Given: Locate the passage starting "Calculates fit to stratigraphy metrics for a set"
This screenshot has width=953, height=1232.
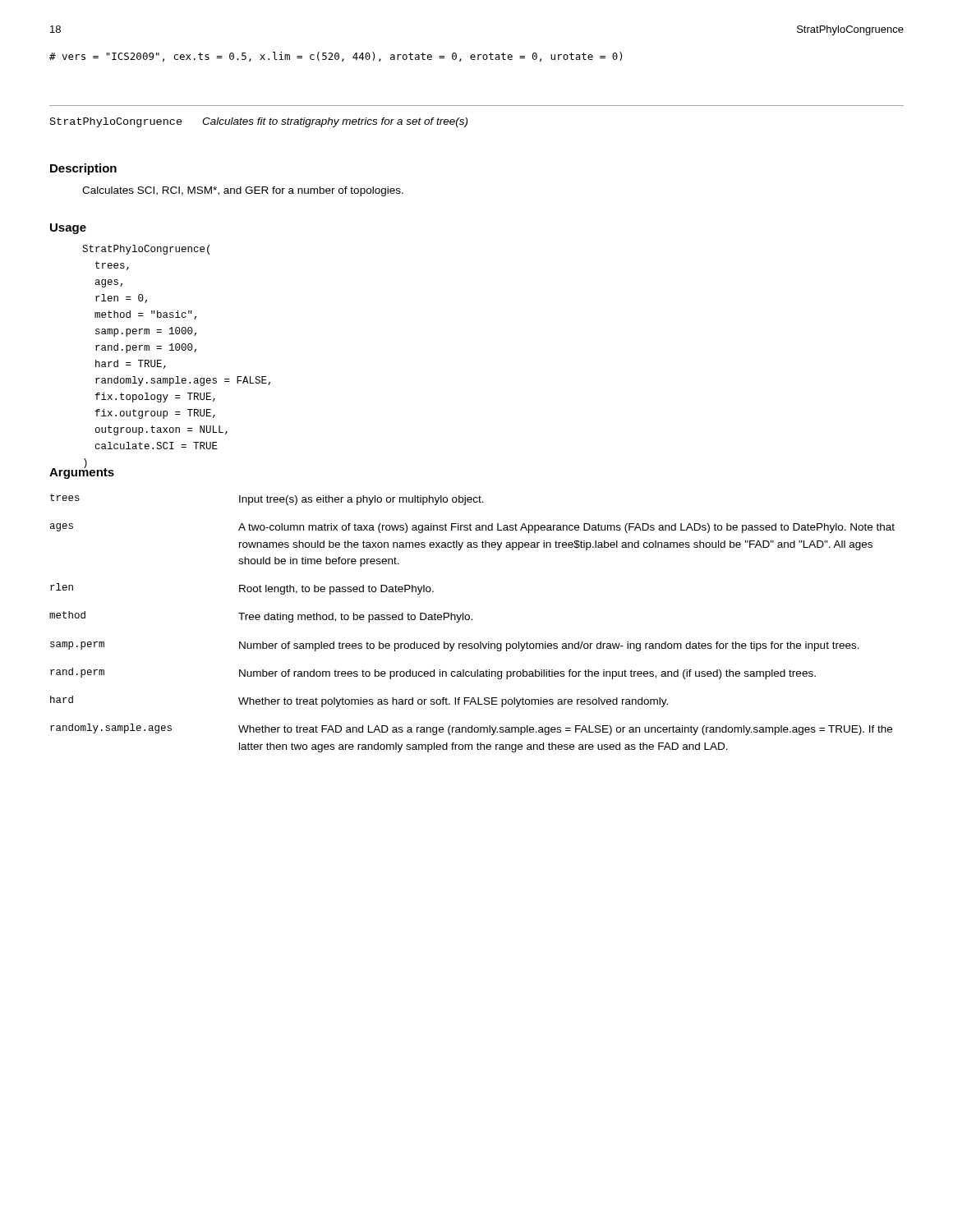Looking at the screenshot, I should point(335,121).
